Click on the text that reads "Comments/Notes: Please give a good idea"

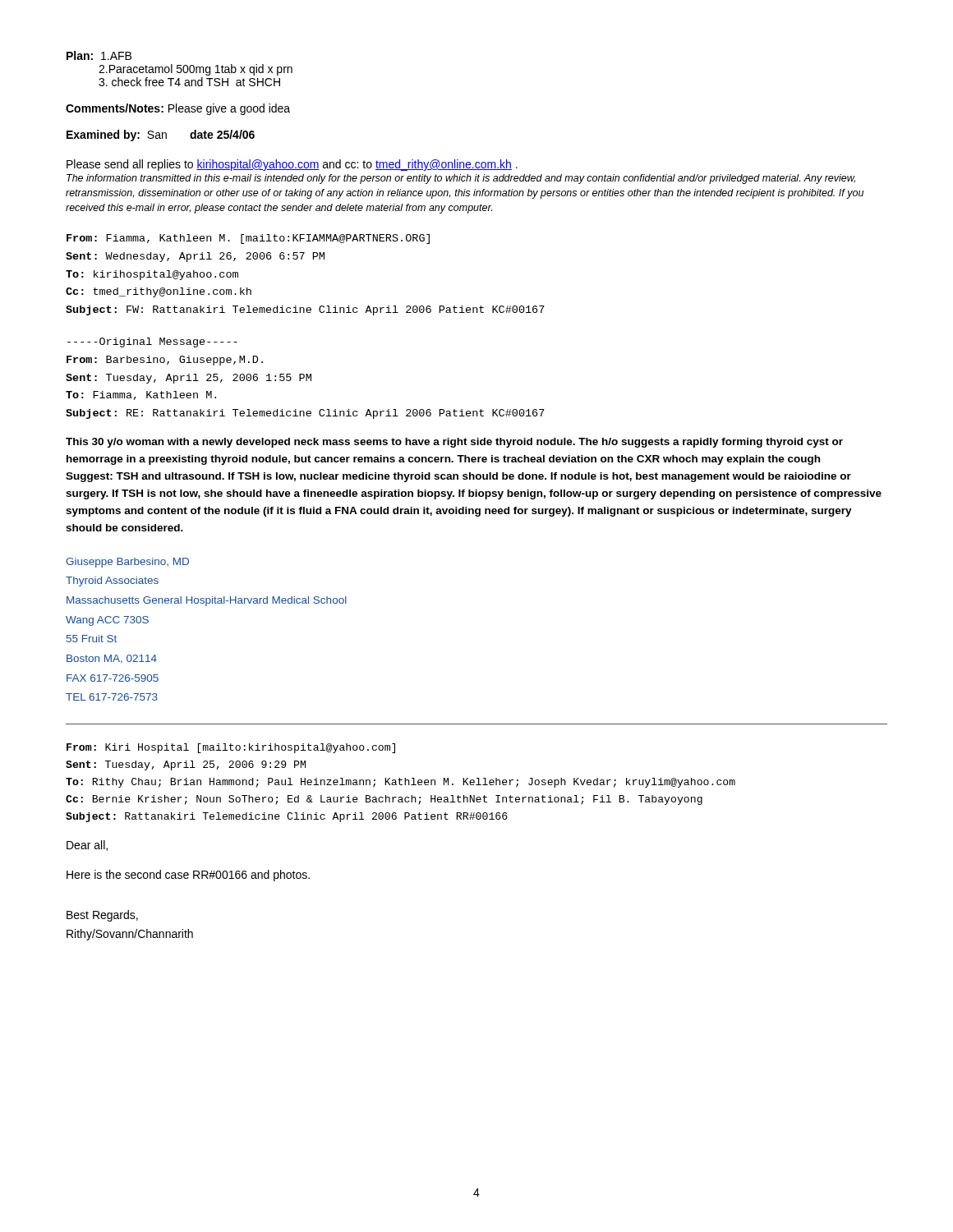178,108
